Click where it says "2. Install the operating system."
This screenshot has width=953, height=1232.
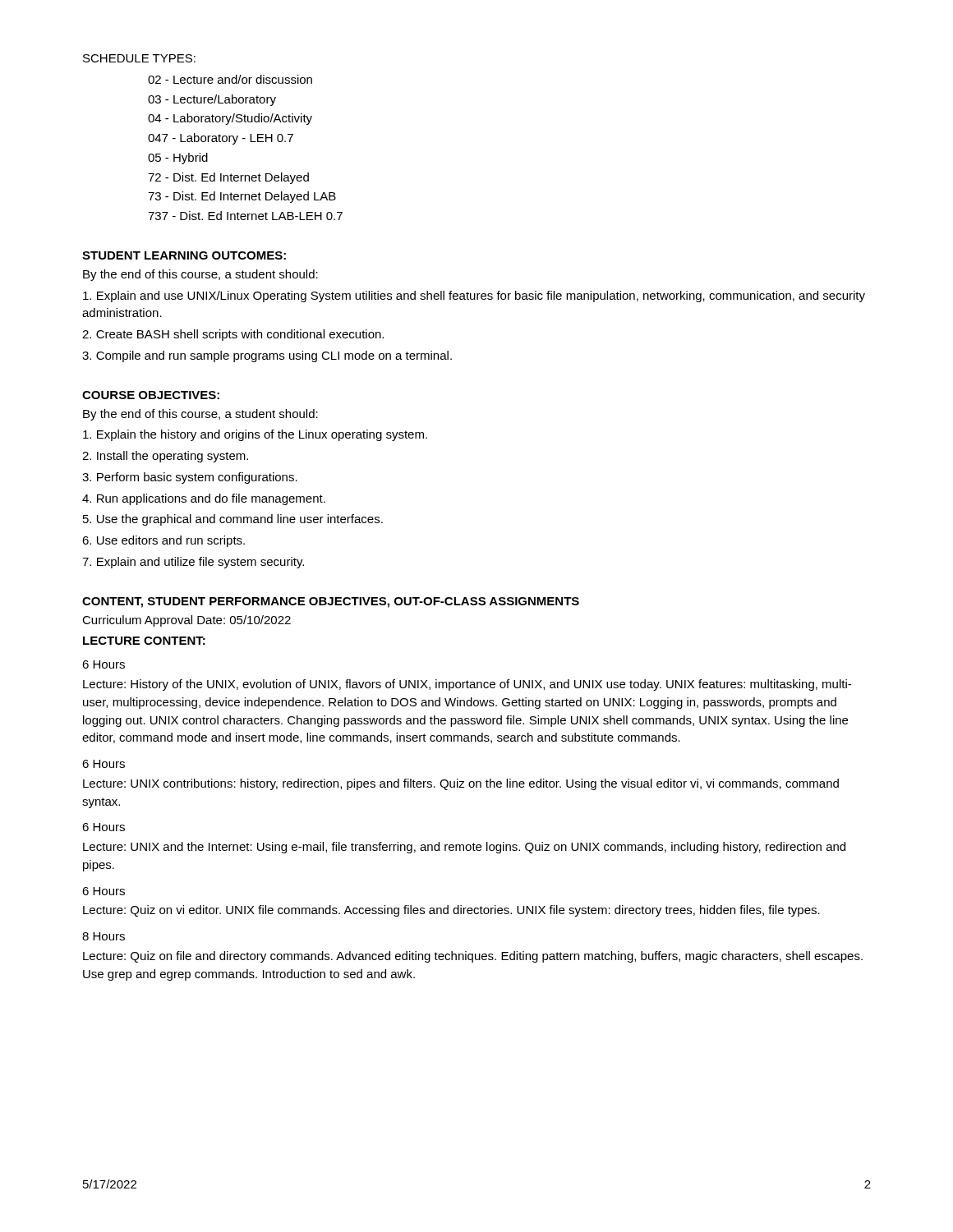166,455
